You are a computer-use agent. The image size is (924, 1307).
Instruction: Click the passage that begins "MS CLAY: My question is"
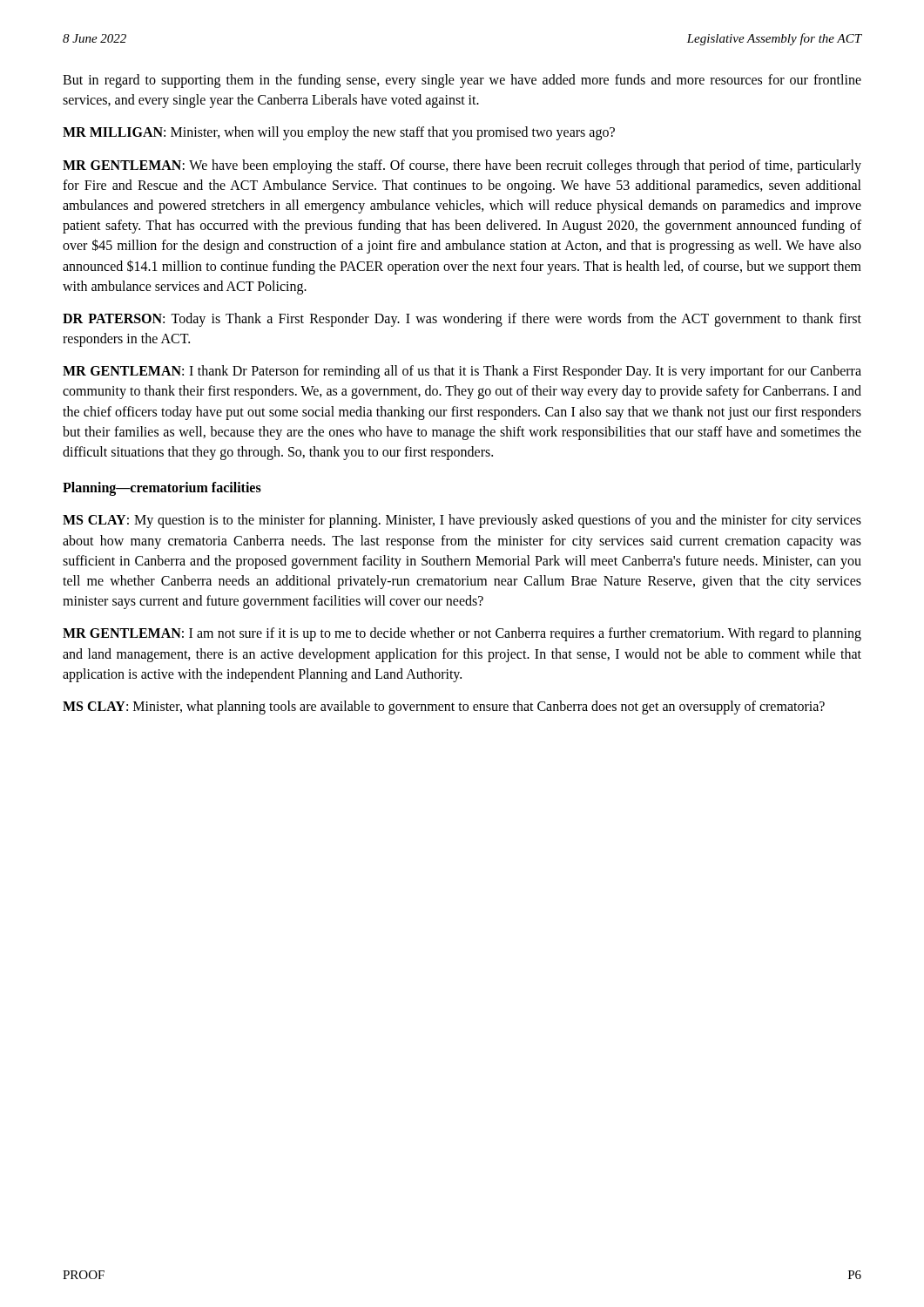(x=462, y=560)
